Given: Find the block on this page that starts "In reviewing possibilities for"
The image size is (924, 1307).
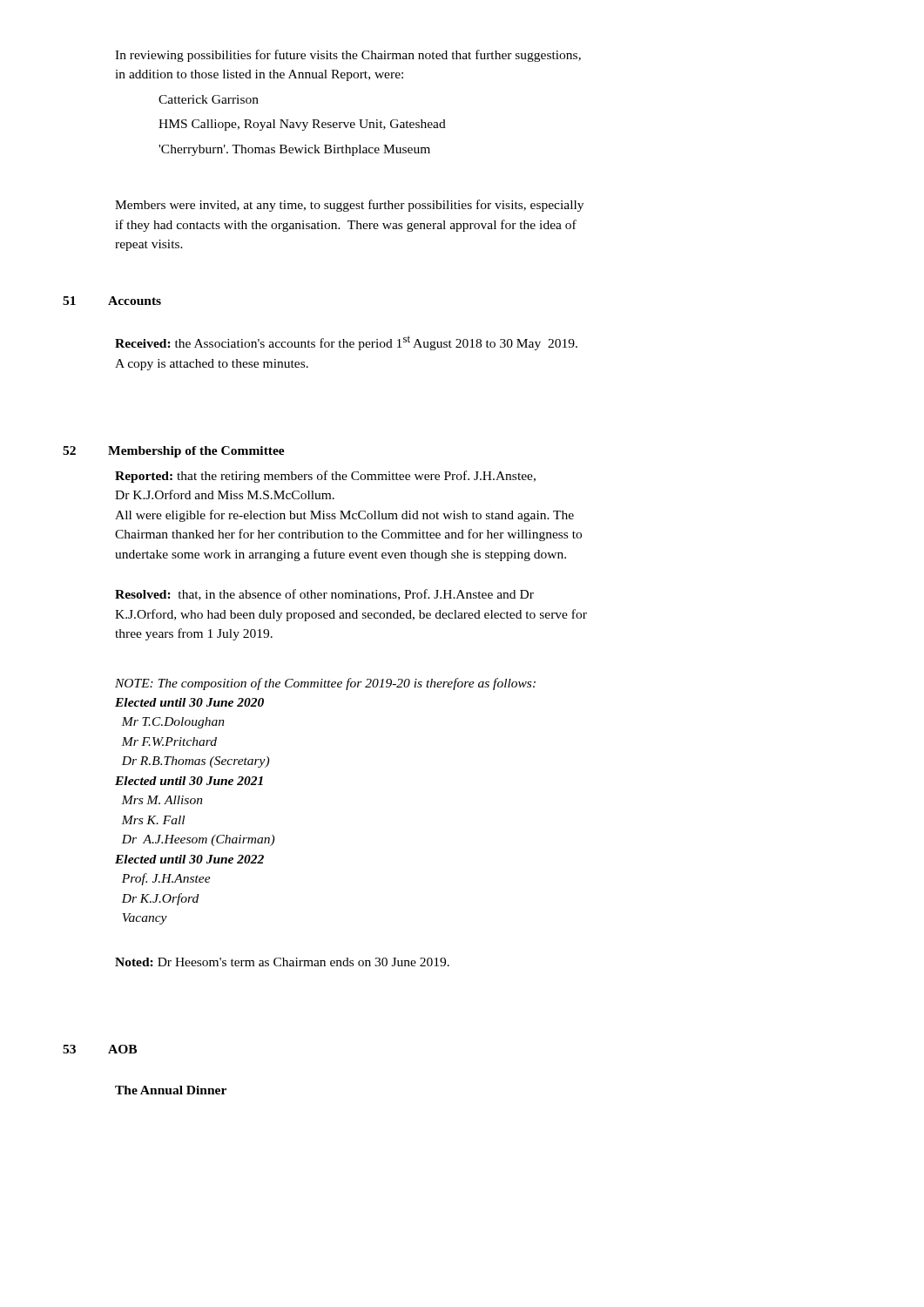Looking at the screenshot, I should [x=488, y=65].
